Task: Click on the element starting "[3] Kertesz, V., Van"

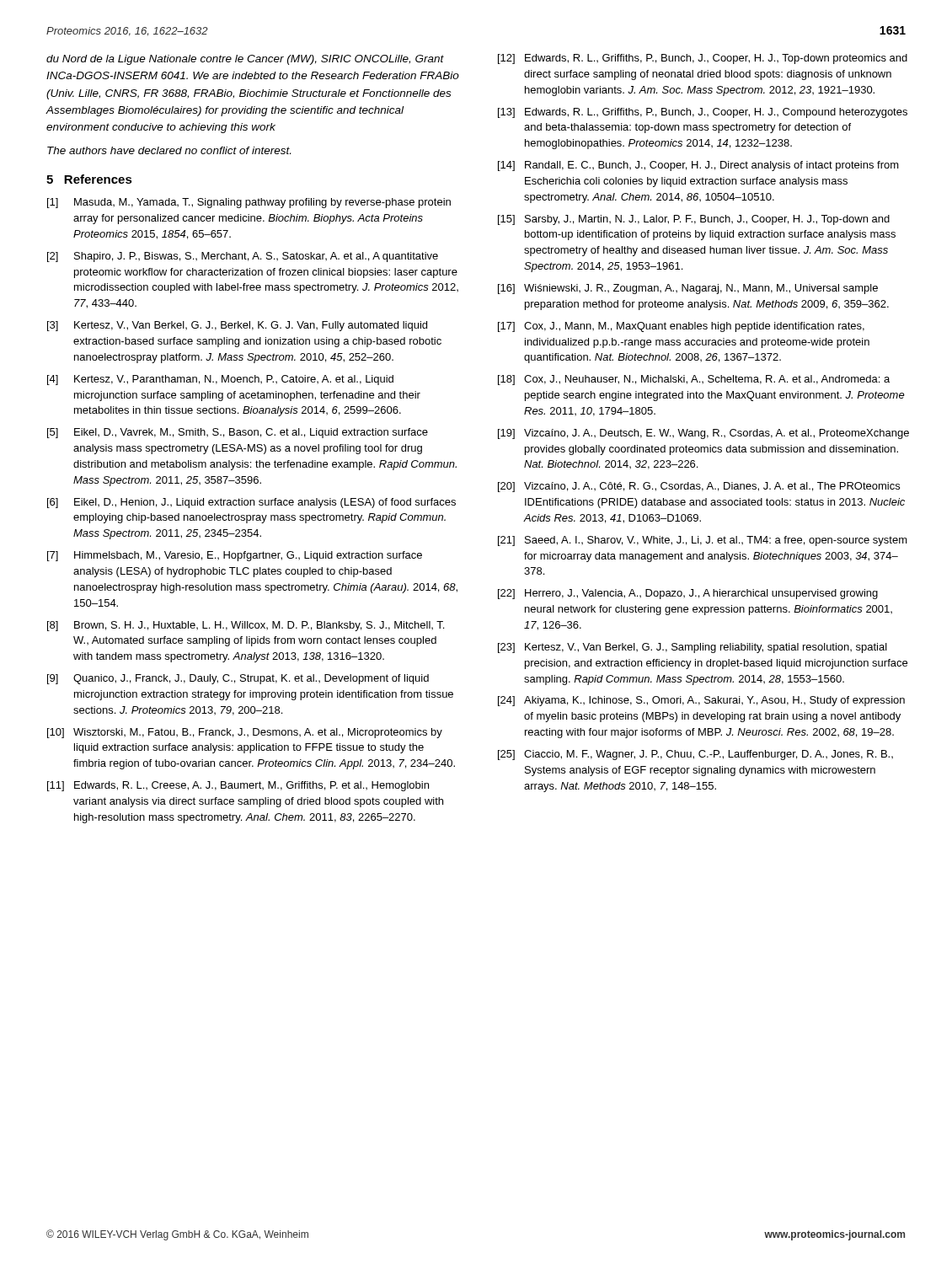Action: coord(253,342)
